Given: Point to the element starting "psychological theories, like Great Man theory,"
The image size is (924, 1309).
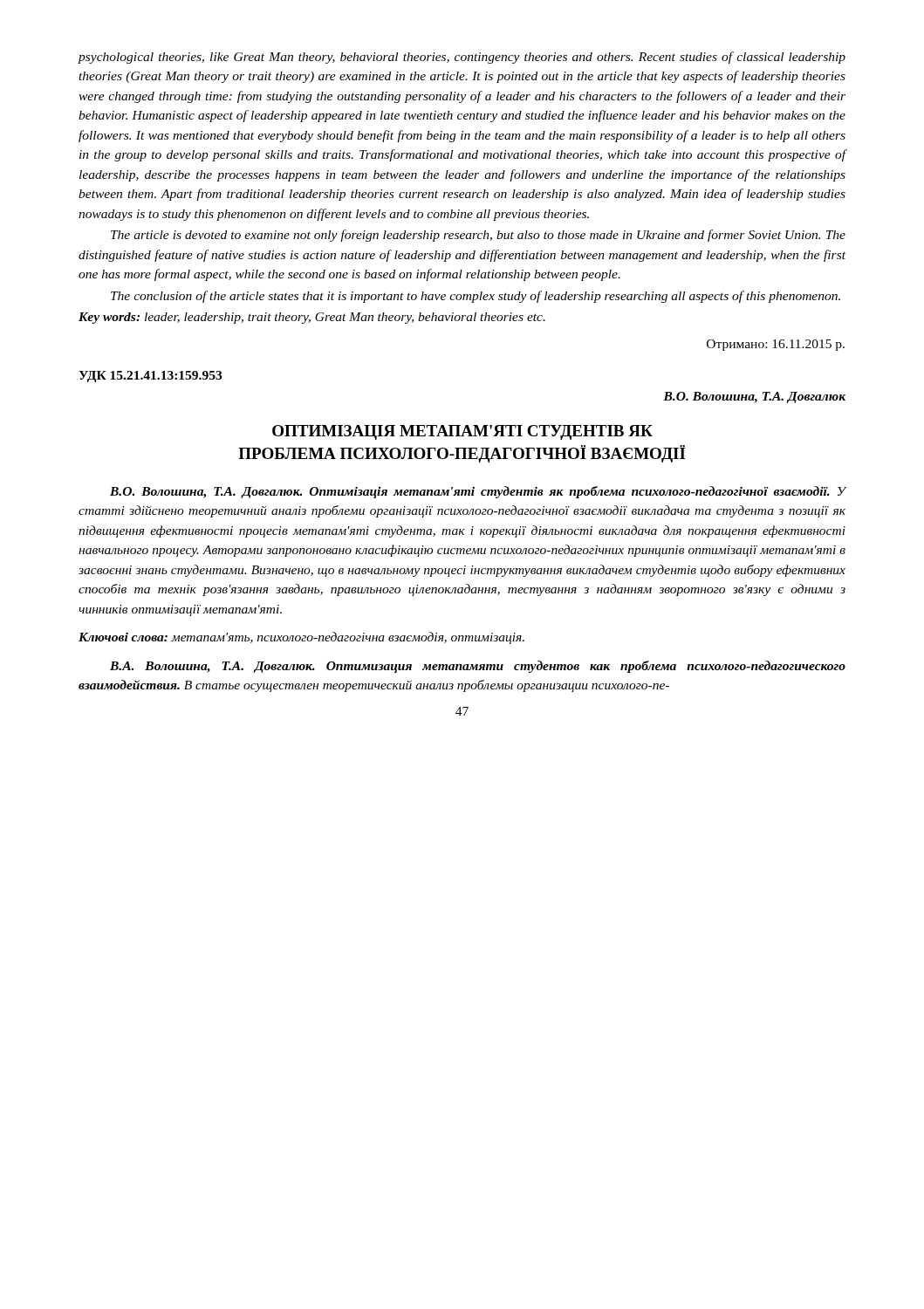Looking at the screenshot, I should point(462,135).
